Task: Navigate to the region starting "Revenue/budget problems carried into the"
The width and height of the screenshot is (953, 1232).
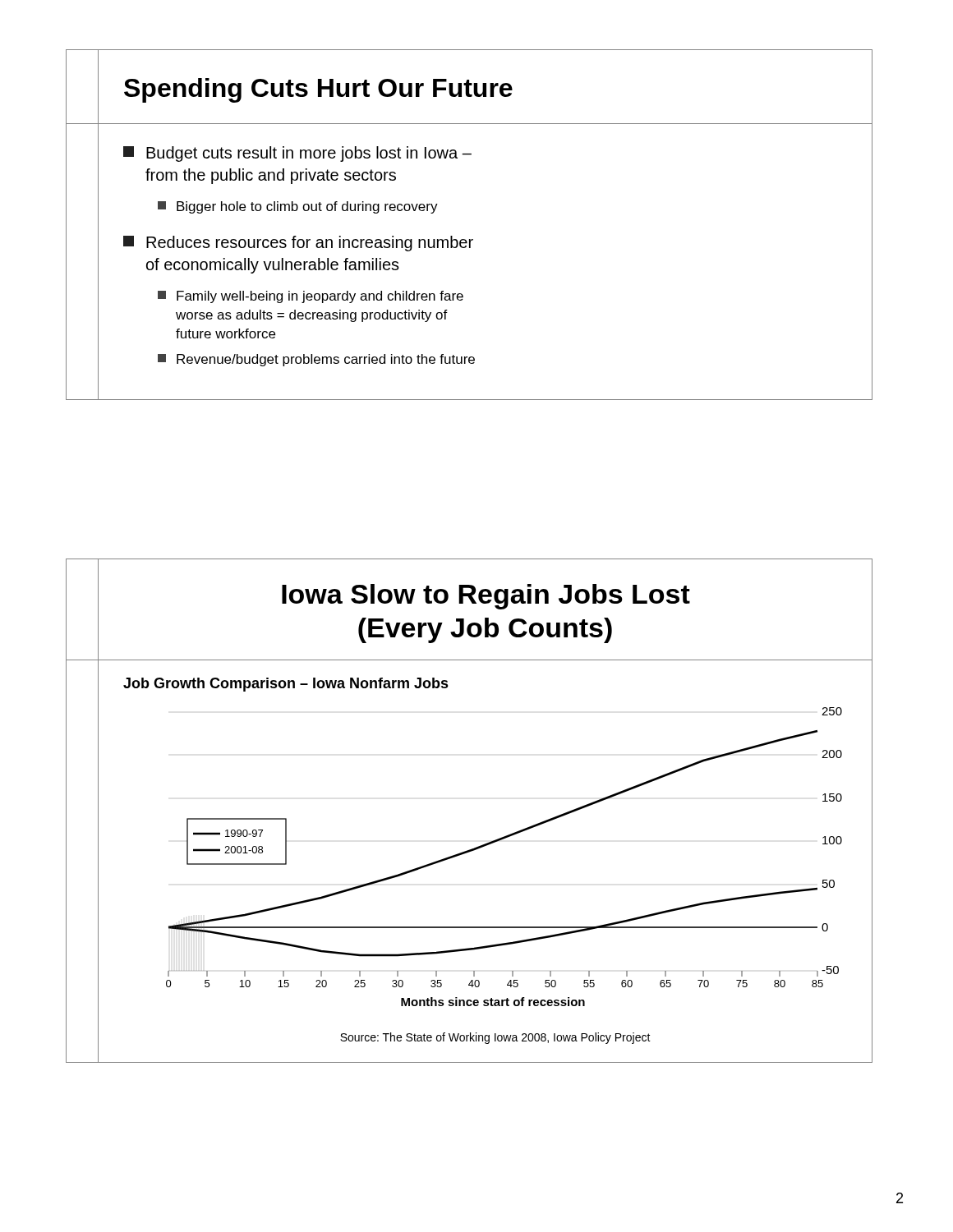Action: (x=317, y=360)
